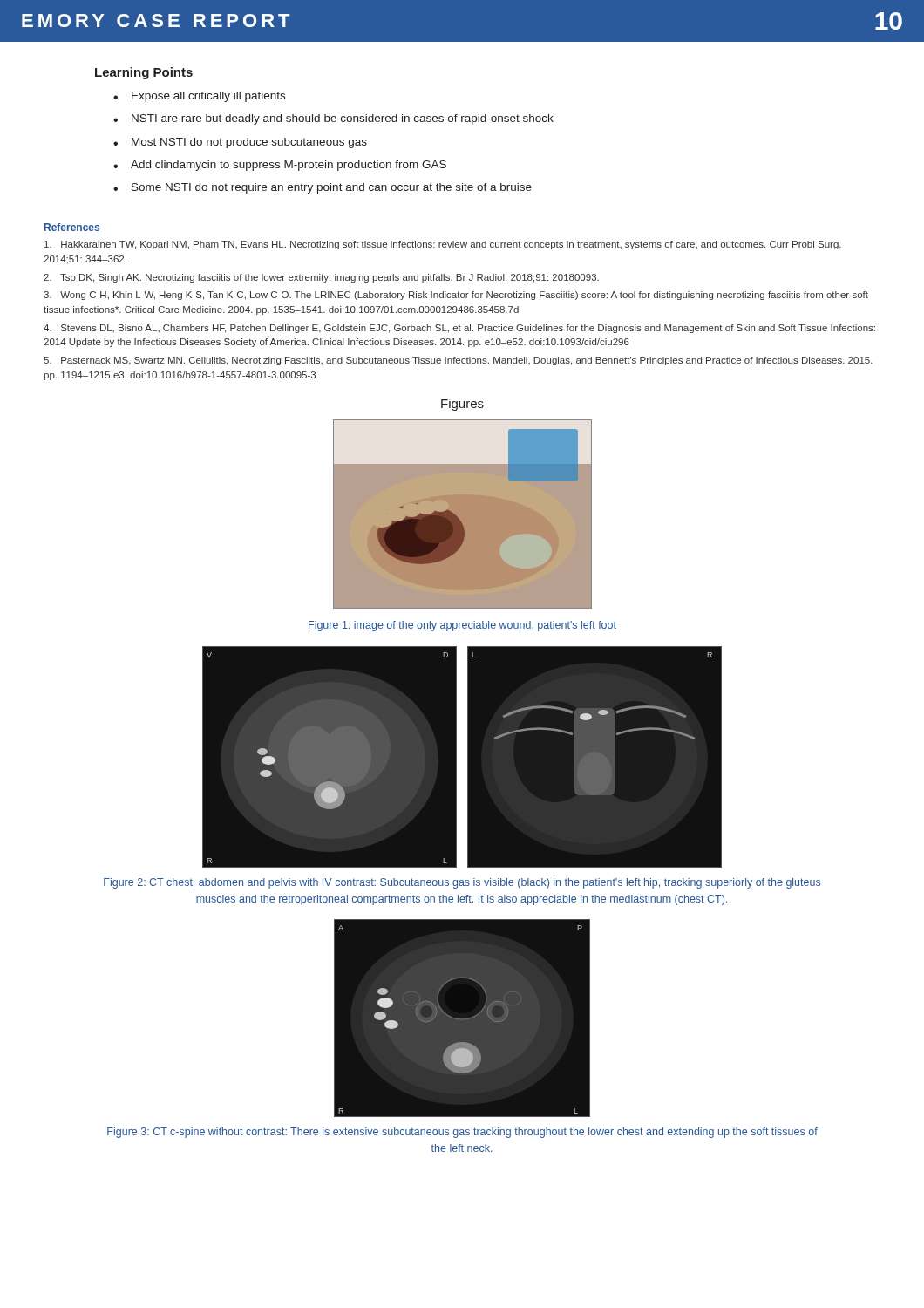Navigate to the element starting "• Some NSTI do"
The image size is (924, 1308).
coord(323,189)
